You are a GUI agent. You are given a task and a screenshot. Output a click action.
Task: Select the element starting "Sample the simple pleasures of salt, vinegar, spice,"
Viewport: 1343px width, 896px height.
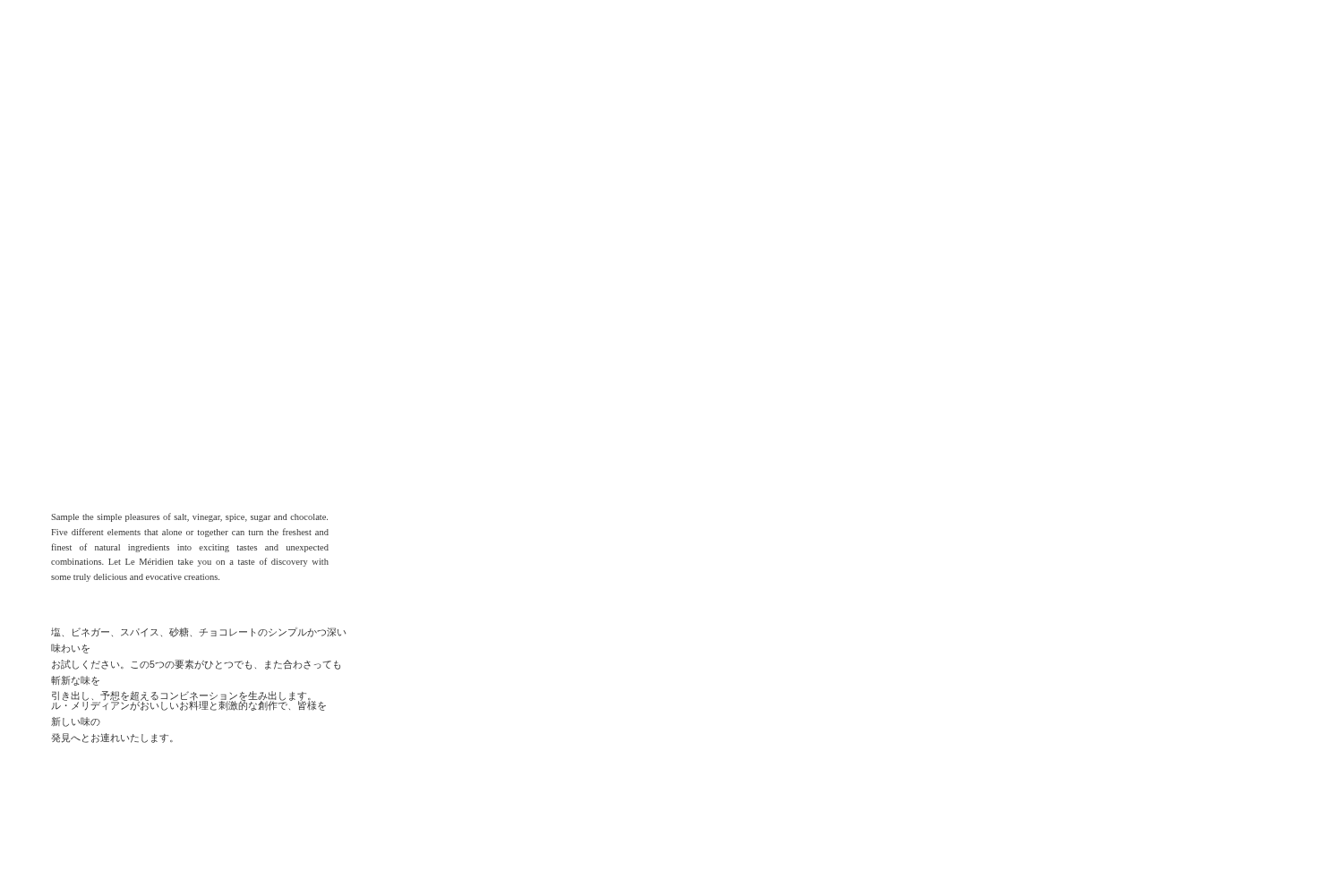click(x=190, y=547)
